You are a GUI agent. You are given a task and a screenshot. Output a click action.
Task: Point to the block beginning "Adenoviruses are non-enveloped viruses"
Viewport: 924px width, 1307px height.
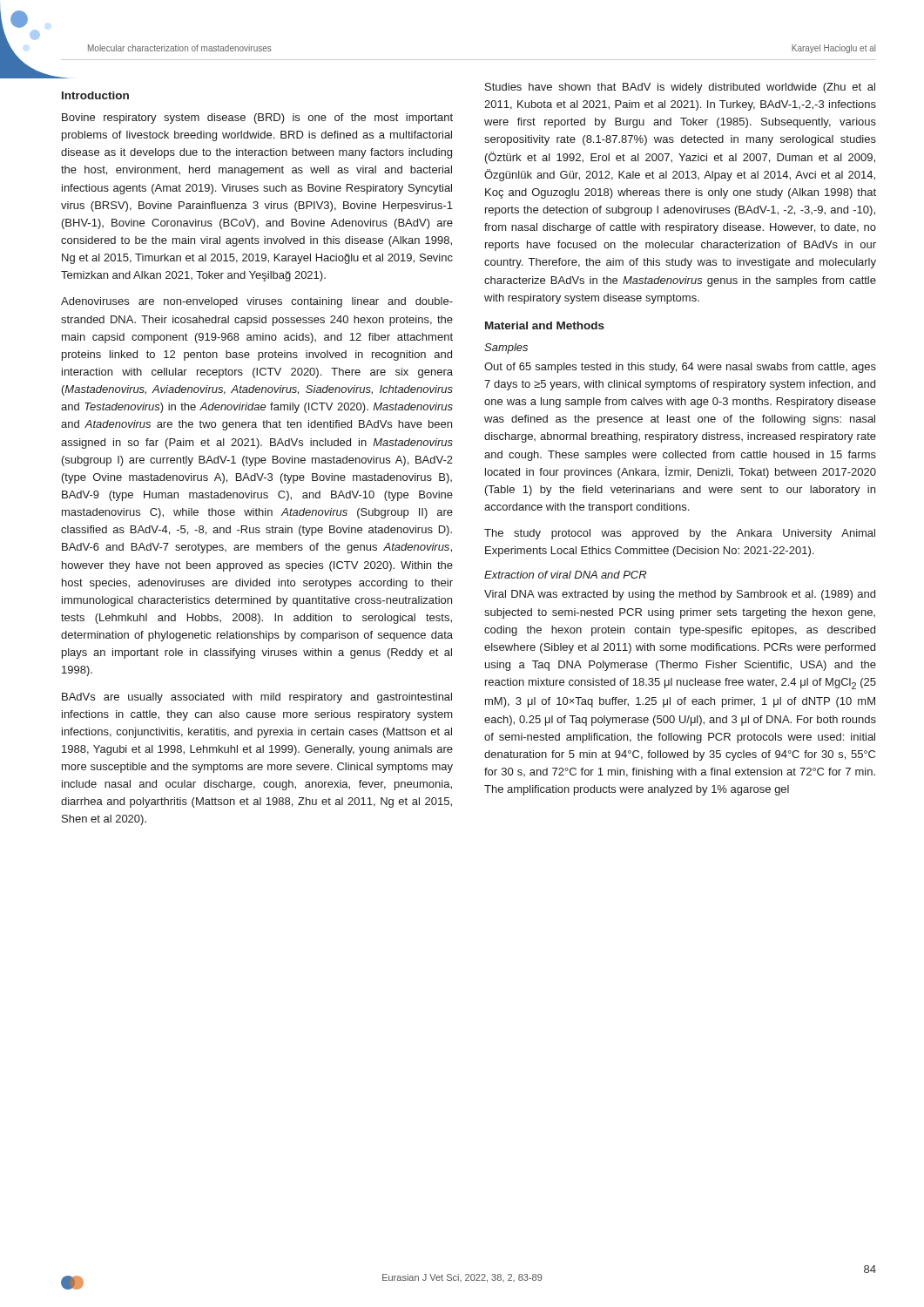(257, 486)
